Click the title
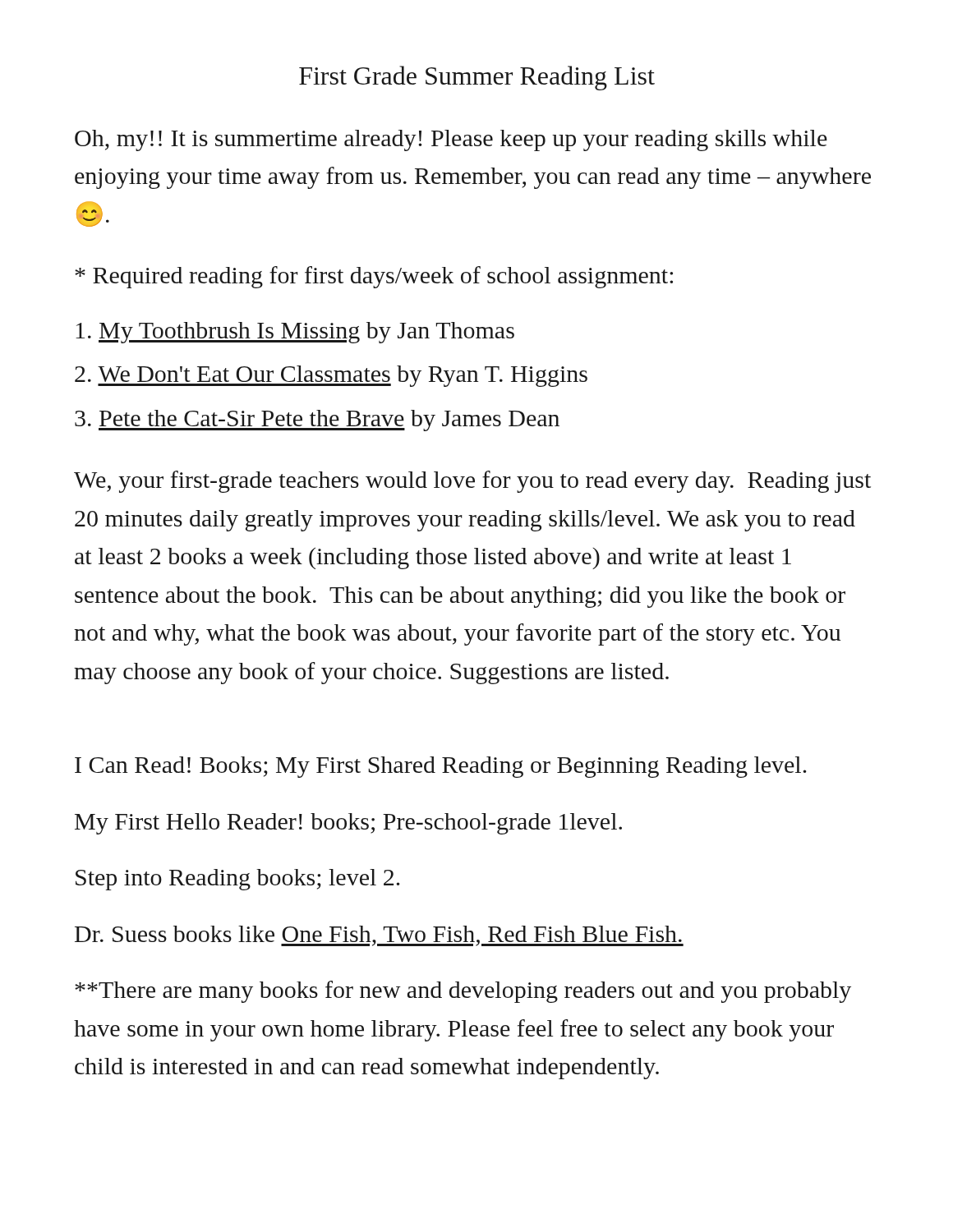This screenshot has height=1232, width=953. pos(476,76)
